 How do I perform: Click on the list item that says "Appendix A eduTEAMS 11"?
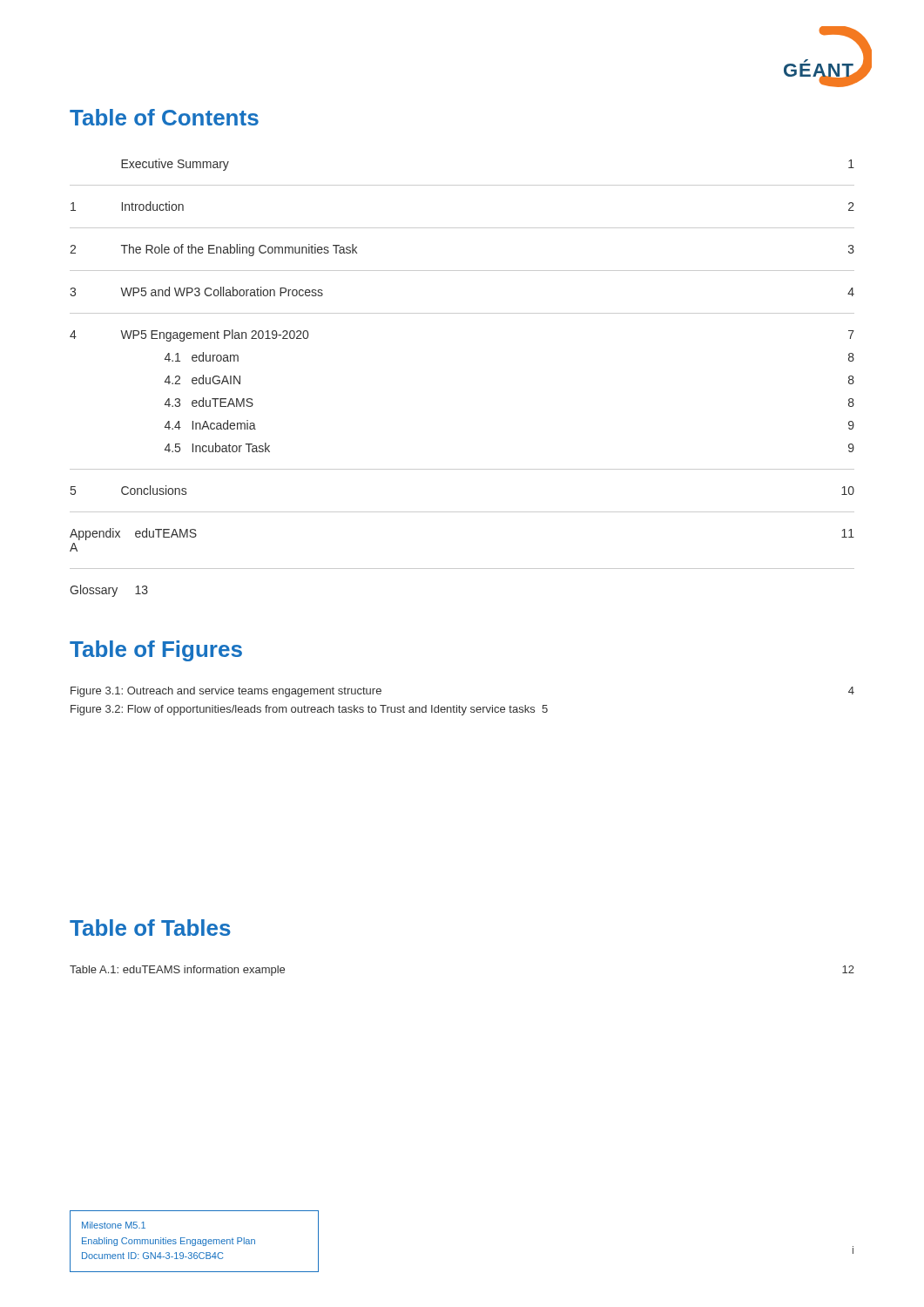pyautogui.click(x=94, y=534)
